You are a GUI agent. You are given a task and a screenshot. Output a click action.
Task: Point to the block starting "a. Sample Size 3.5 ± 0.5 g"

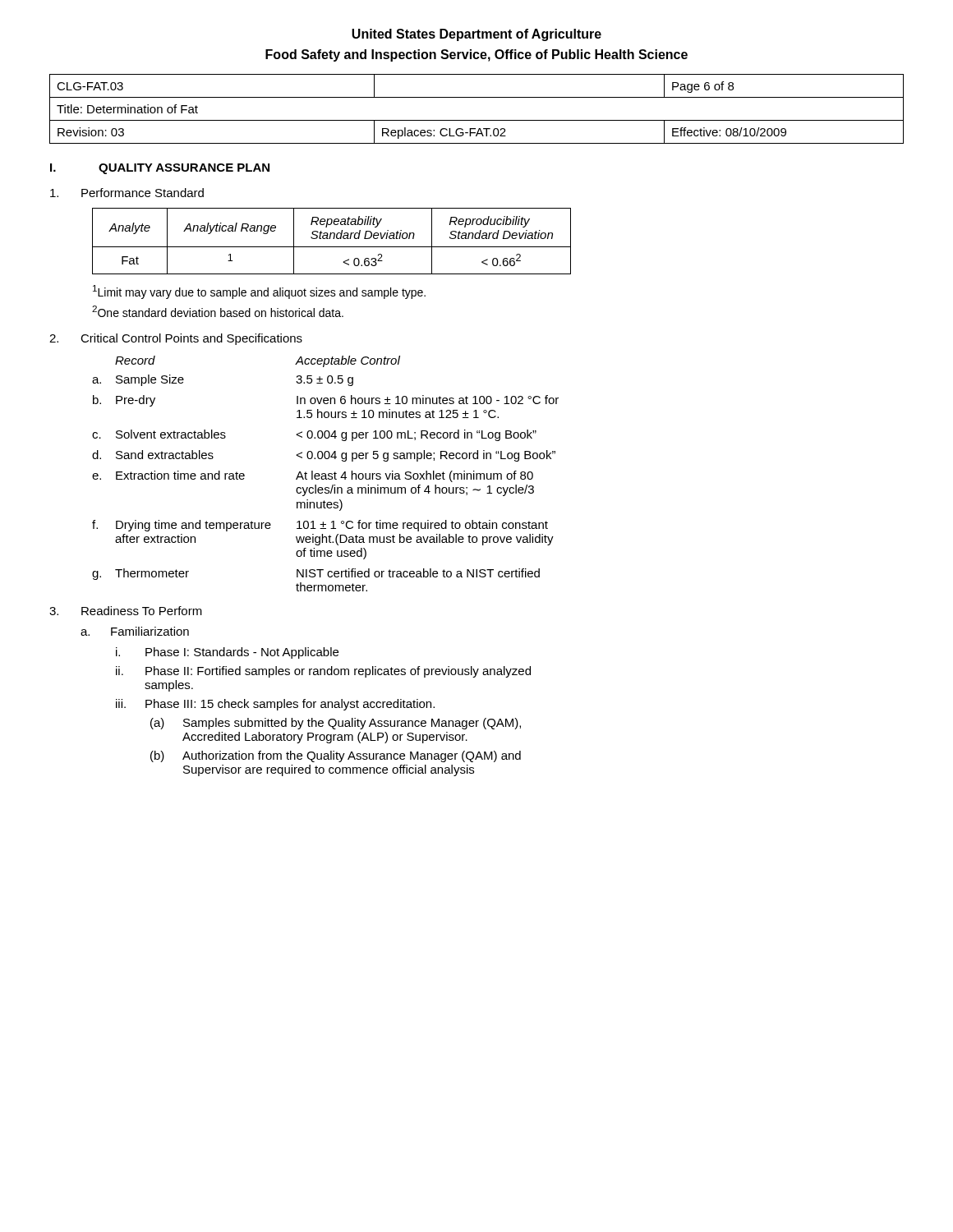click(x=148, y=380)
